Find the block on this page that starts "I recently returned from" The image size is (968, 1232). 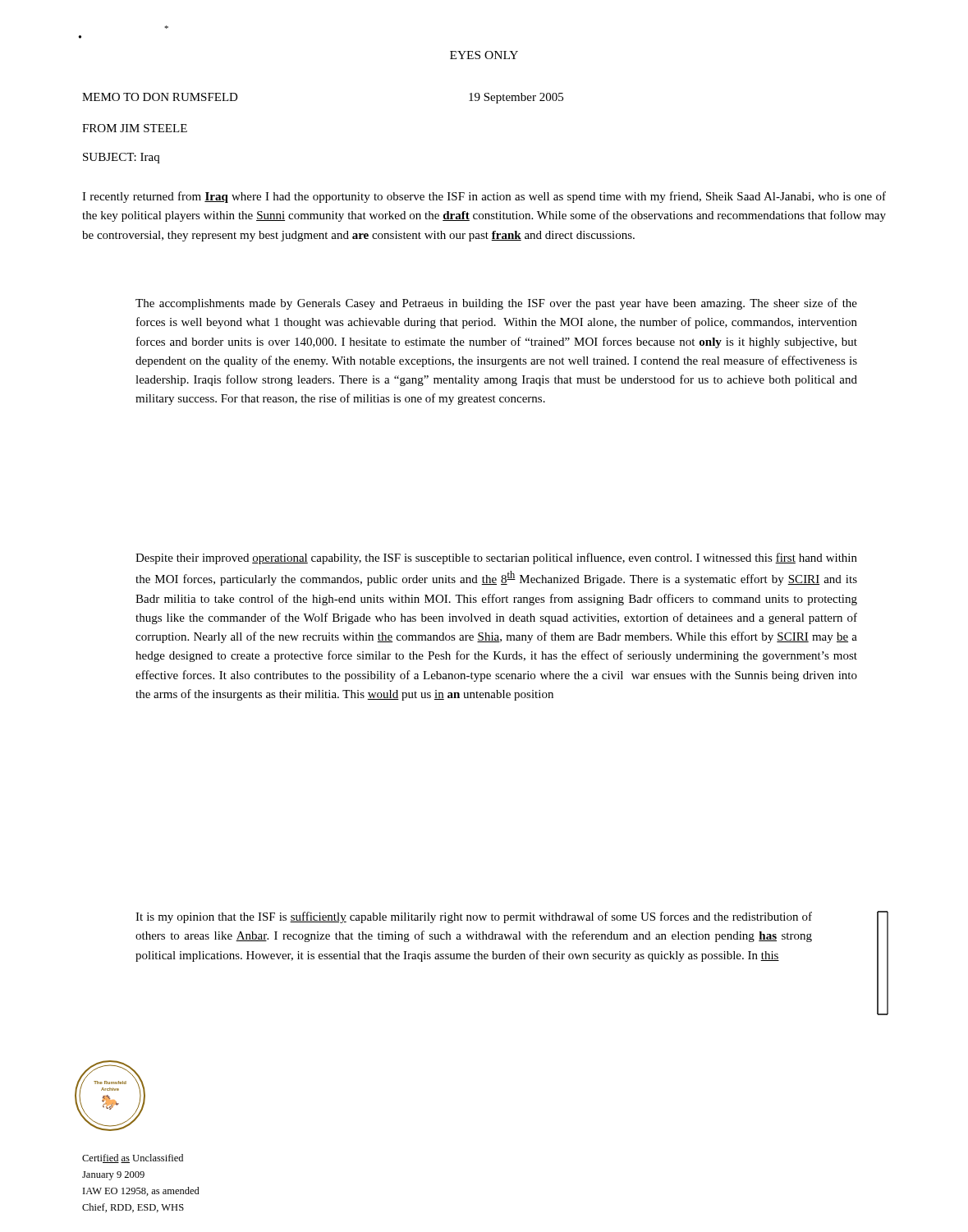(484, 215)
